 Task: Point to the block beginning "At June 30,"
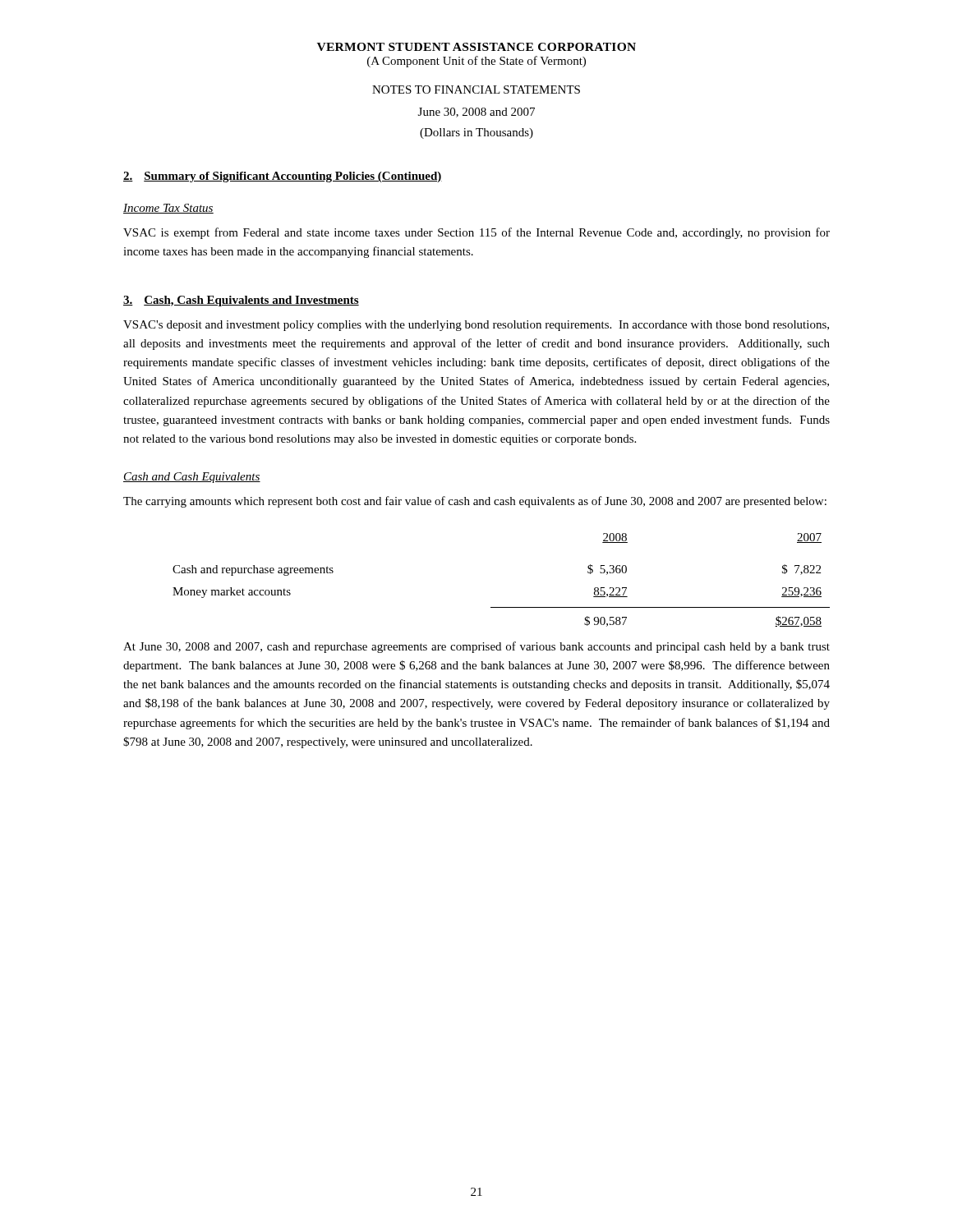[476, 694]
